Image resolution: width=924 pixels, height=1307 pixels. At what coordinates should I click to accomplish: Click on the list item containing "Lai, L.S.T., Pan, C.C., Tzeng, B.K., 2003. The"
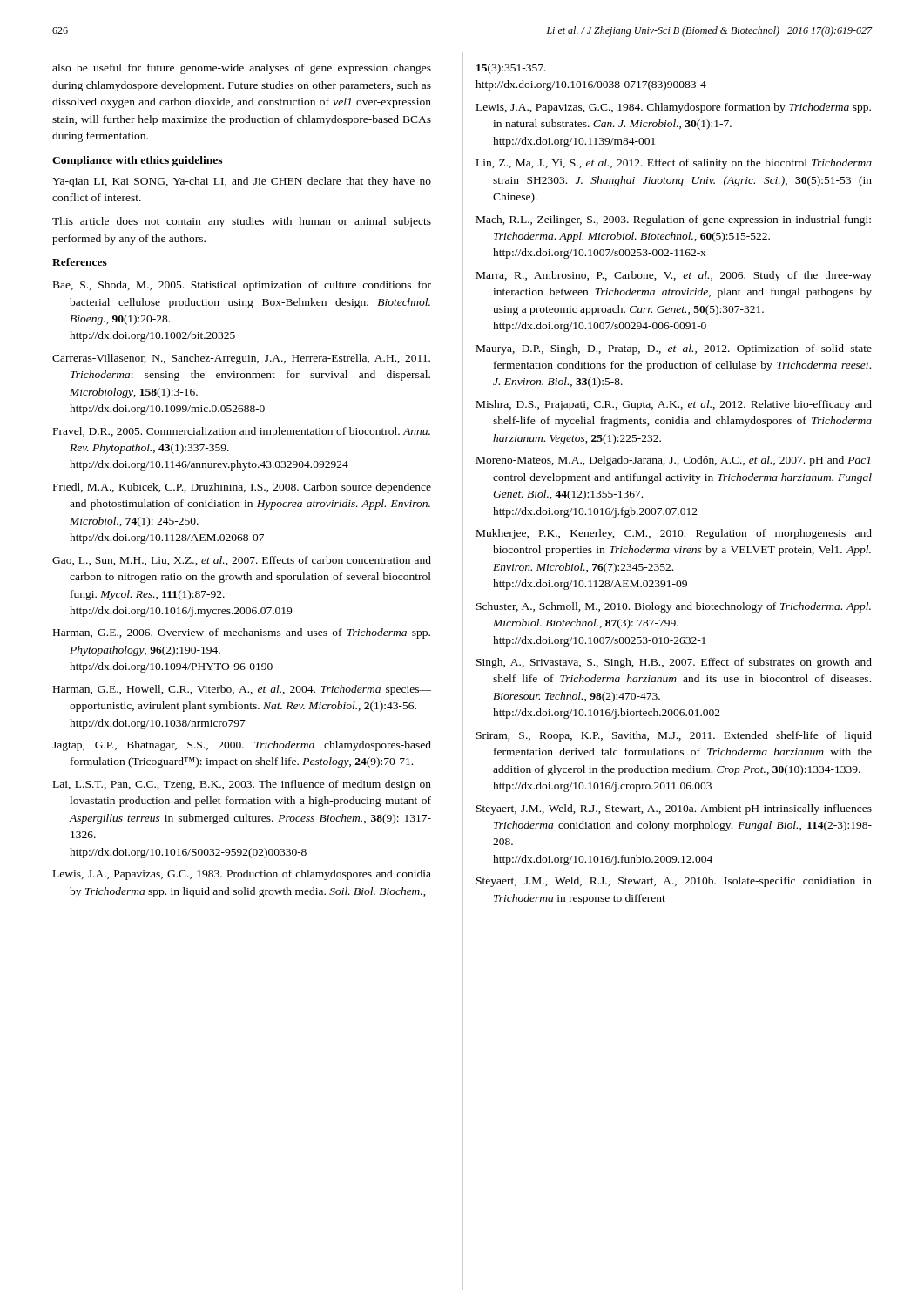242,818
